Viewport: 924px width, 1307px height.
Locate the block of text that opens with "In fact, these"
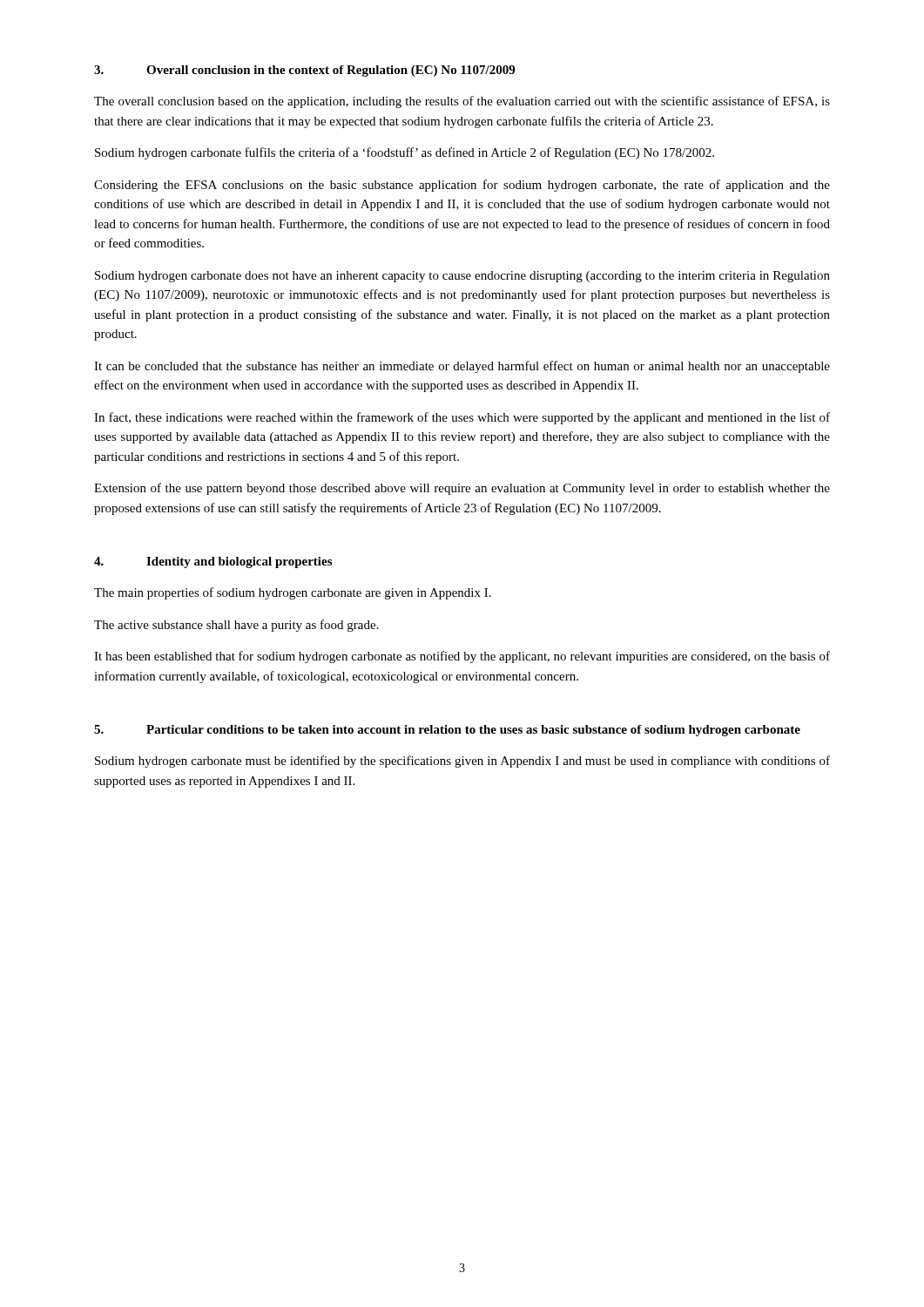(462, 437)
